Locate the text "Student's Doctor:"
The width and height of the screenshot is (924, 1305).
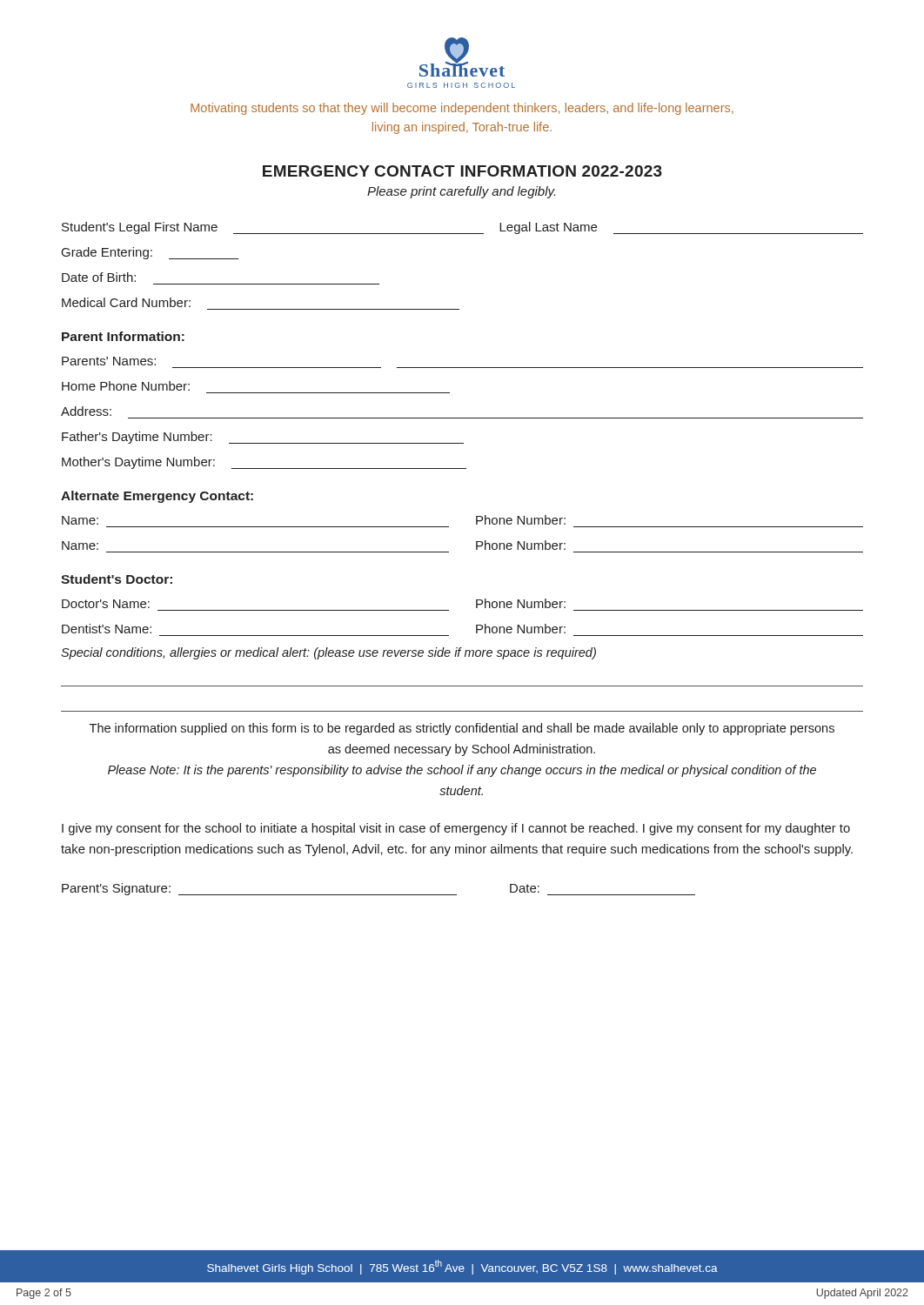click(117, 579)
